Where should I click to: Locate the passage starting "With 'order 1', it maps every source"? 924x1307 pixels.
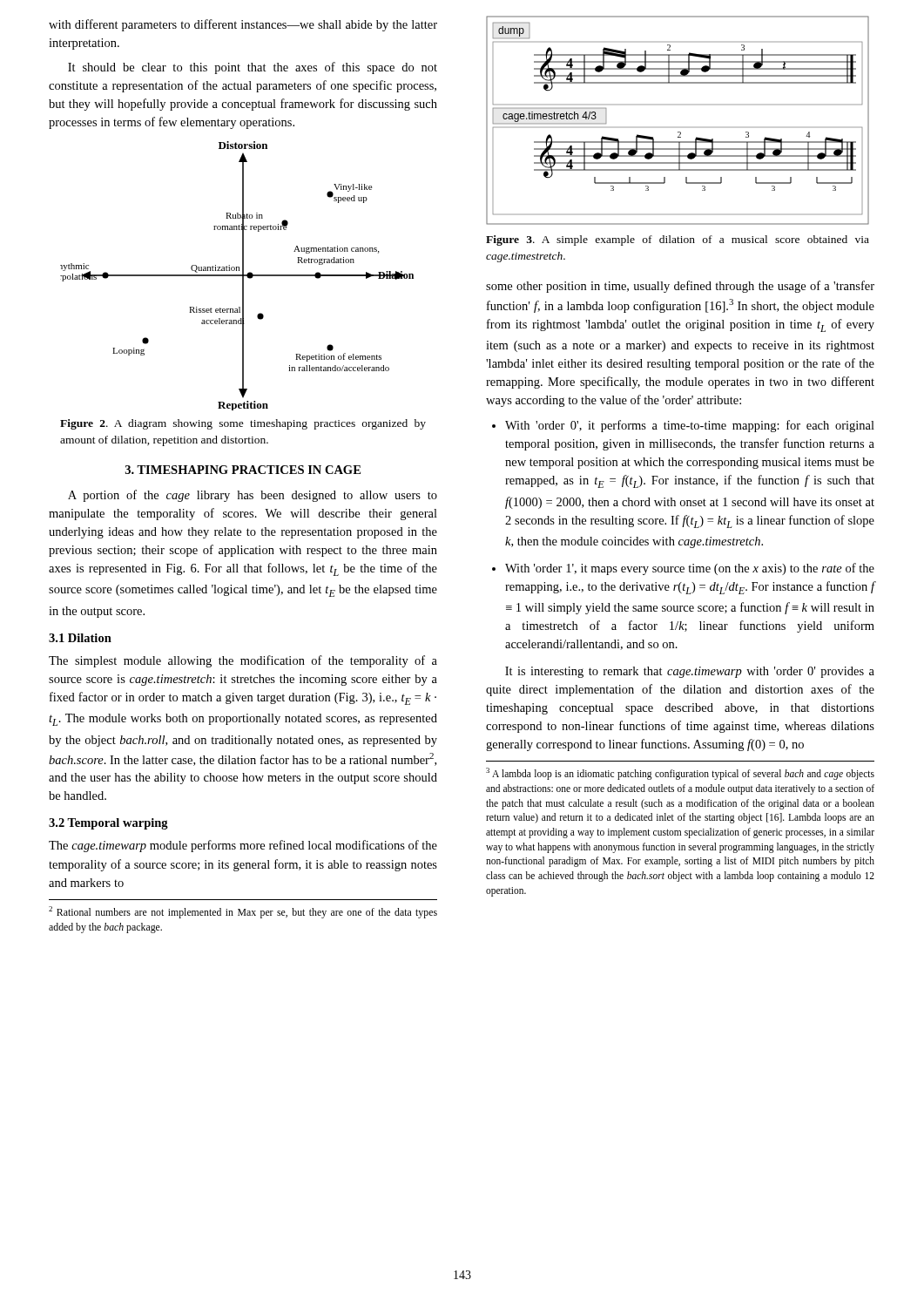[680, 607]
